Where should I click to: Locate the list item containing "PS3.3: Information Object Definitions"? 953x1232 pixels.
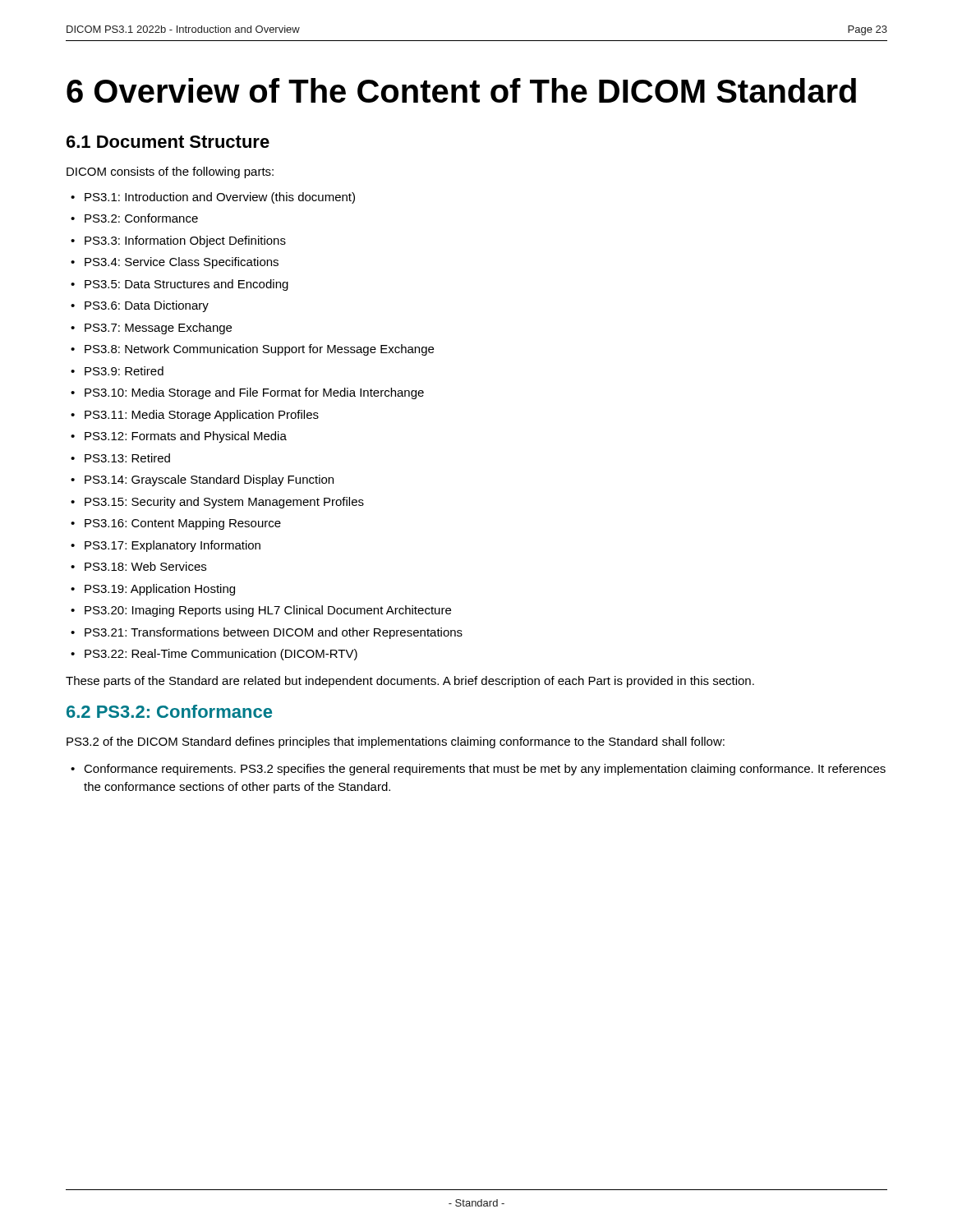pyautogui.click(x=185, y=240)
